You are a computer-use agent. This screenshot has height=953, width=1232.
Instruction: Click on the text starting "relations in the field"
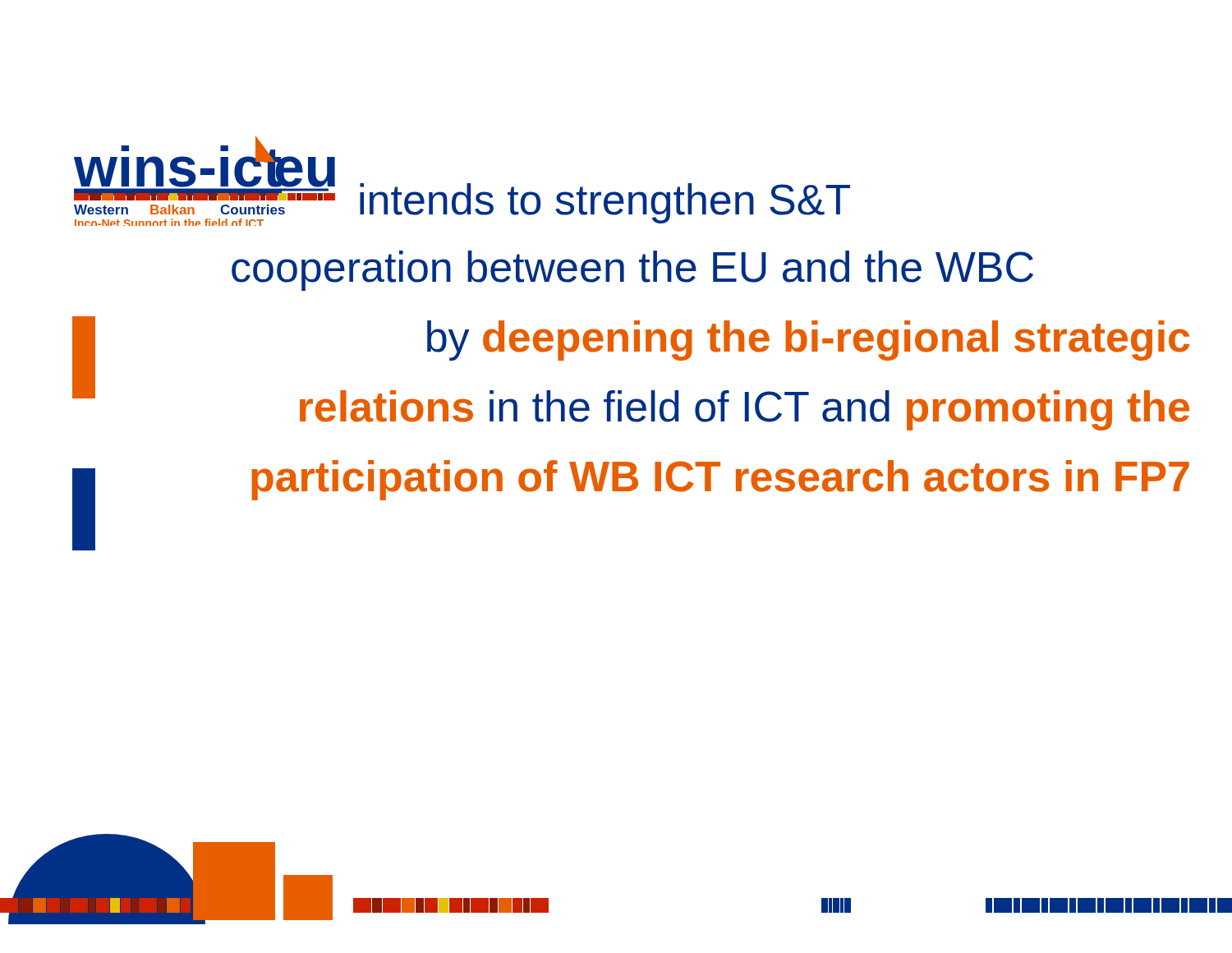pyautogui.click(x=744, y=407)
